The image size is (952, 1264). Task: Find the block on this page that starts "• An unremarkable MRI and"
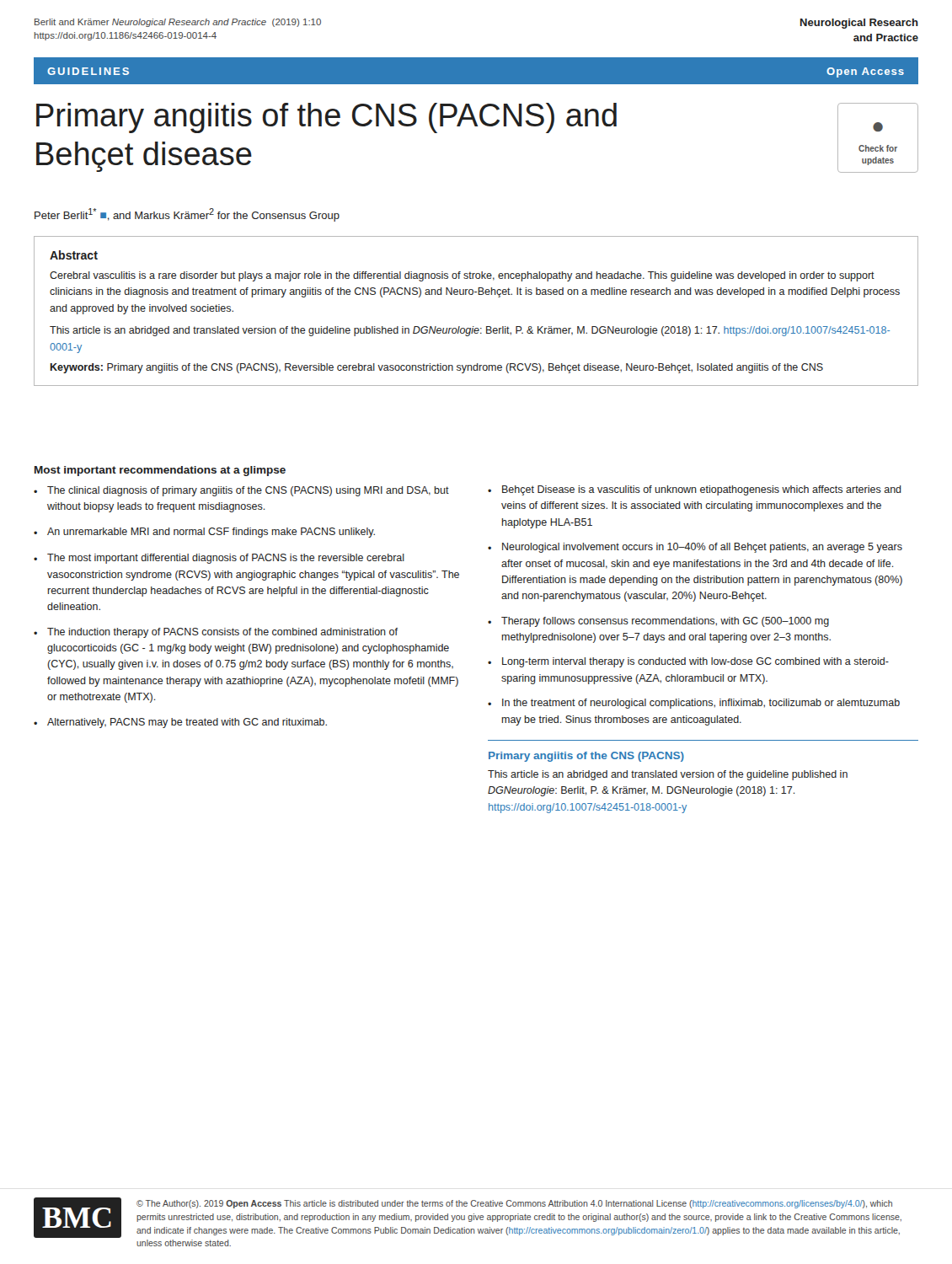click(x=205, y=533)
